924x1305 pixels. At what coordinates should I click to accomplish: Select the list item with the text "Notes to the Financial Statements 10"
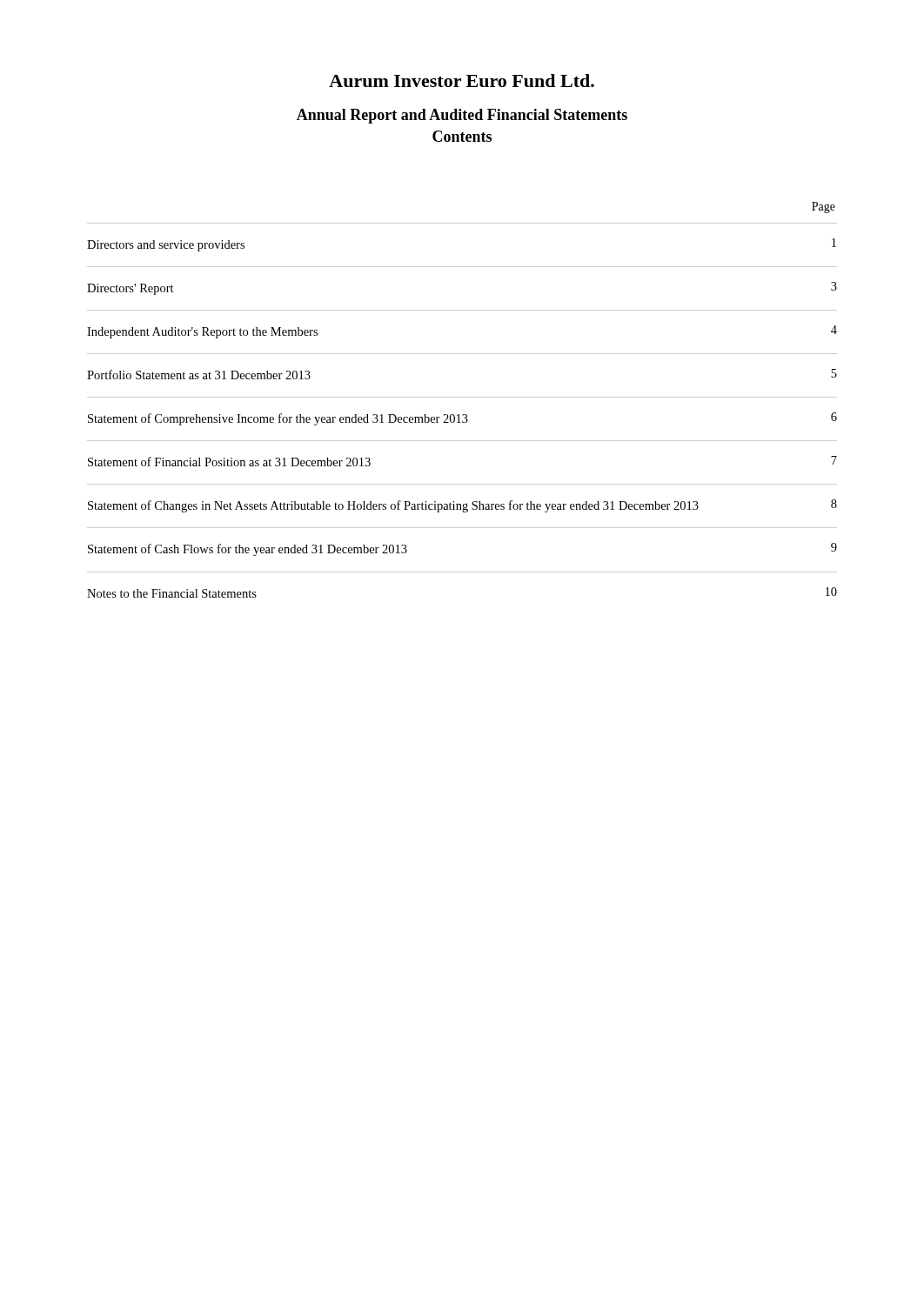[x=167, y=592]
